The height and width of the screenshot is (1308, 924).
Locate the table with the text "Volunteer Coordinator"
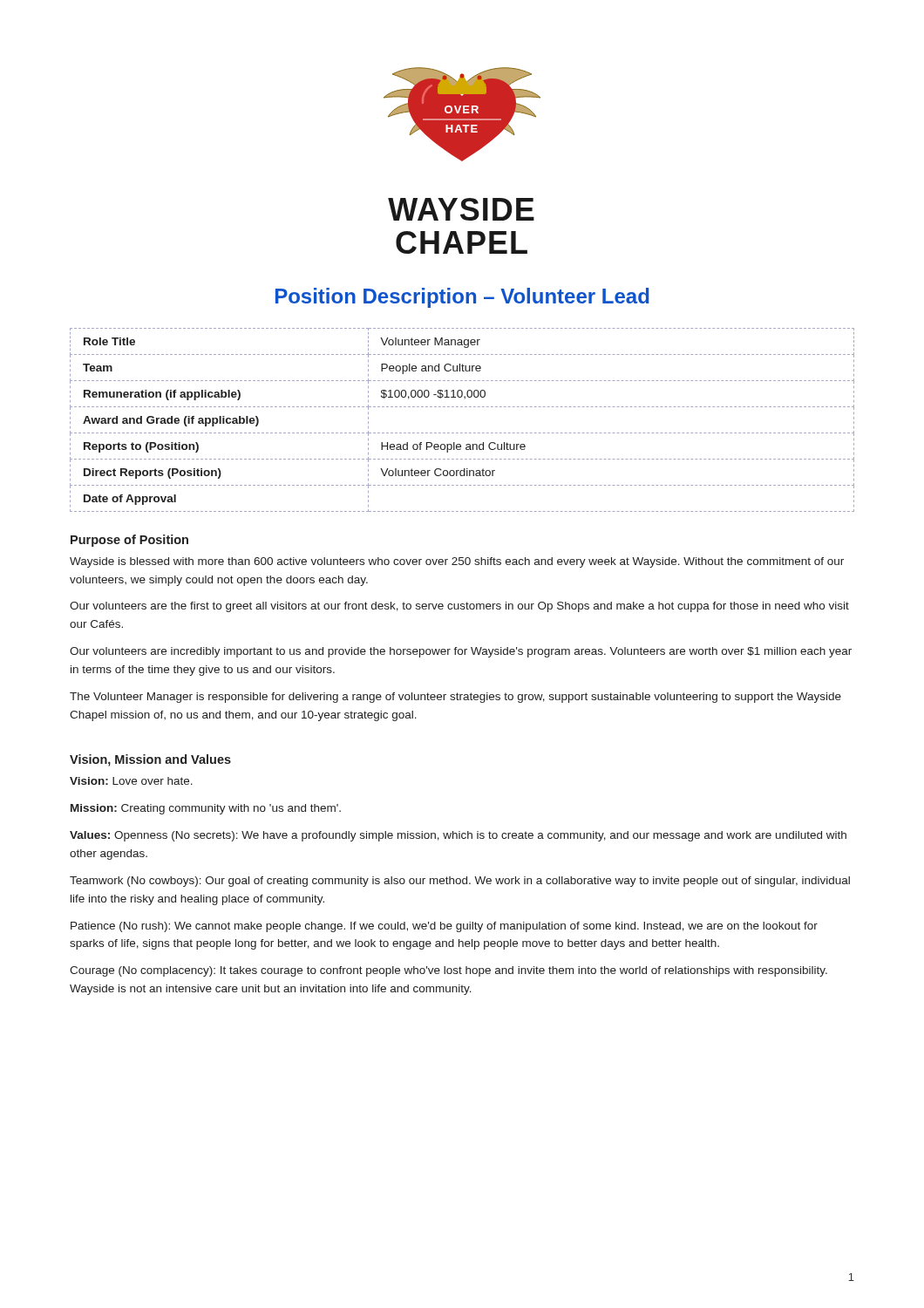462,420
